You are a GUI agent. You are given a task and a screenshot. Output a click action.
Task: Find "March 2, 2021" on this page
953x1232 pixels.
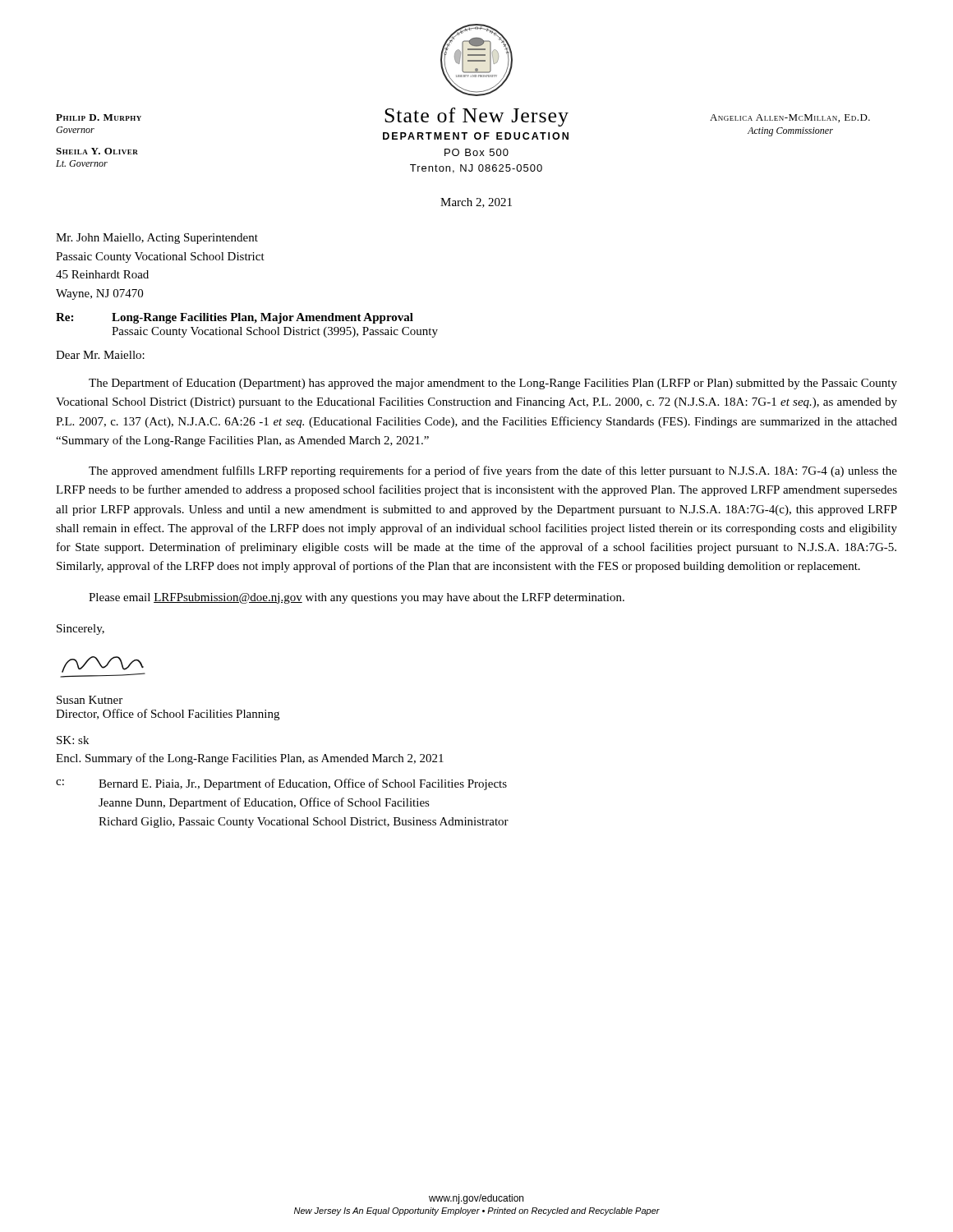pyautogui.click(x=476, y=202)
